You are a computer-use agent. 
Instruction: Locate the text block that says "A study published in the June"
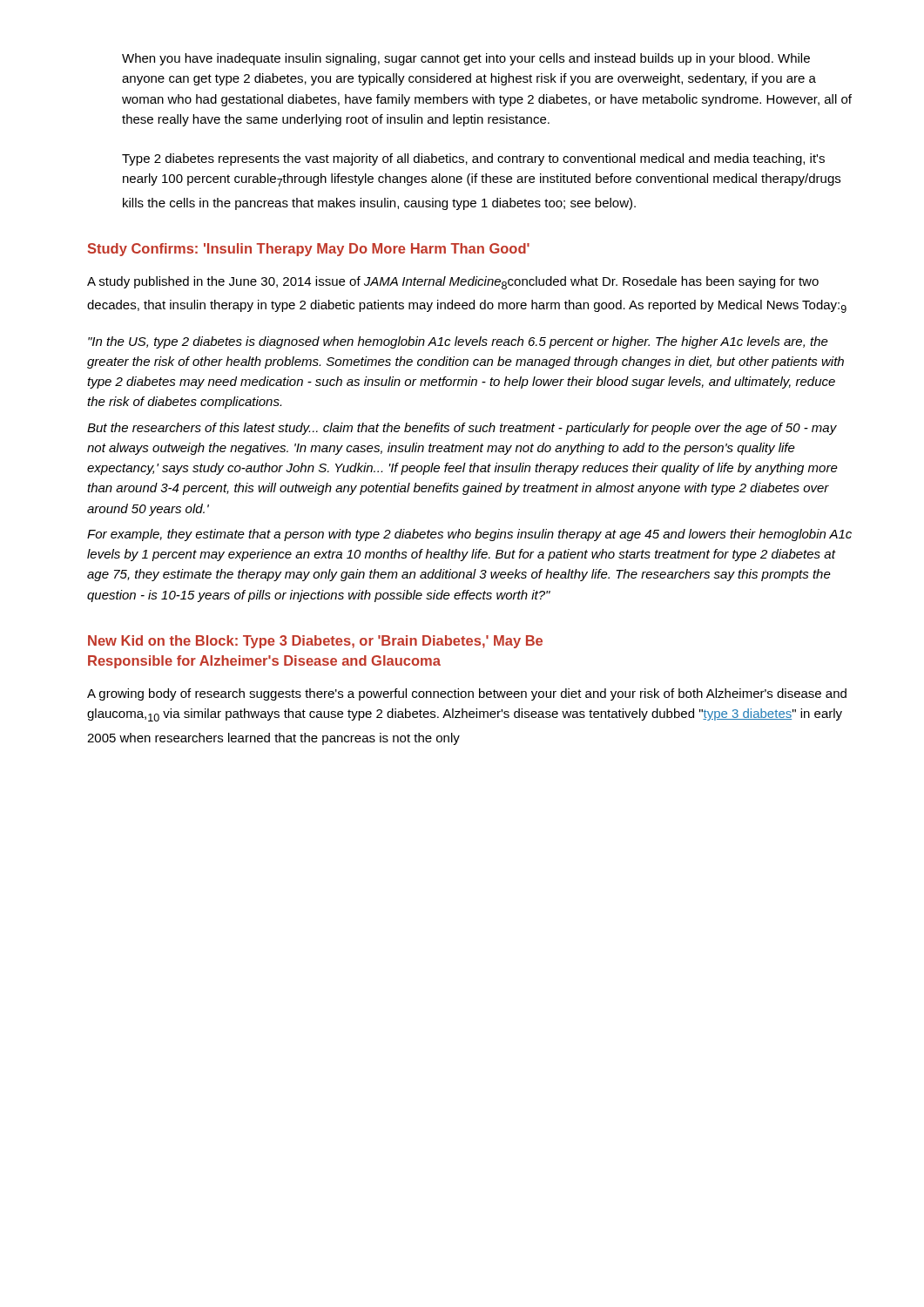tap(467, 295)
